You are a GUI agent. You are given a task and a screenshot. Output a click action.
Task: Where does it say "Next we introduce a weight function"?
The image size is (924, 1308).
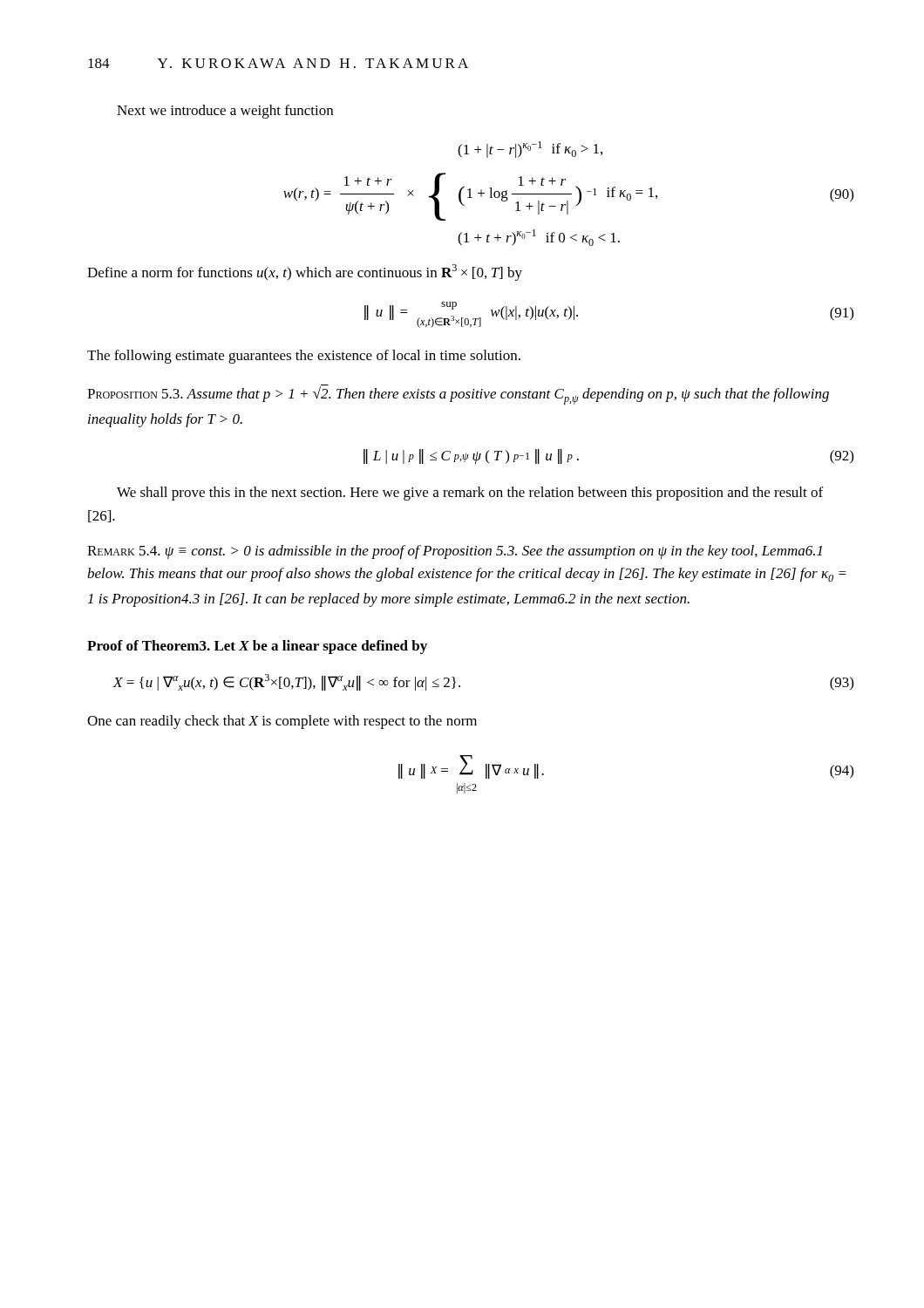tap(225, 111)
